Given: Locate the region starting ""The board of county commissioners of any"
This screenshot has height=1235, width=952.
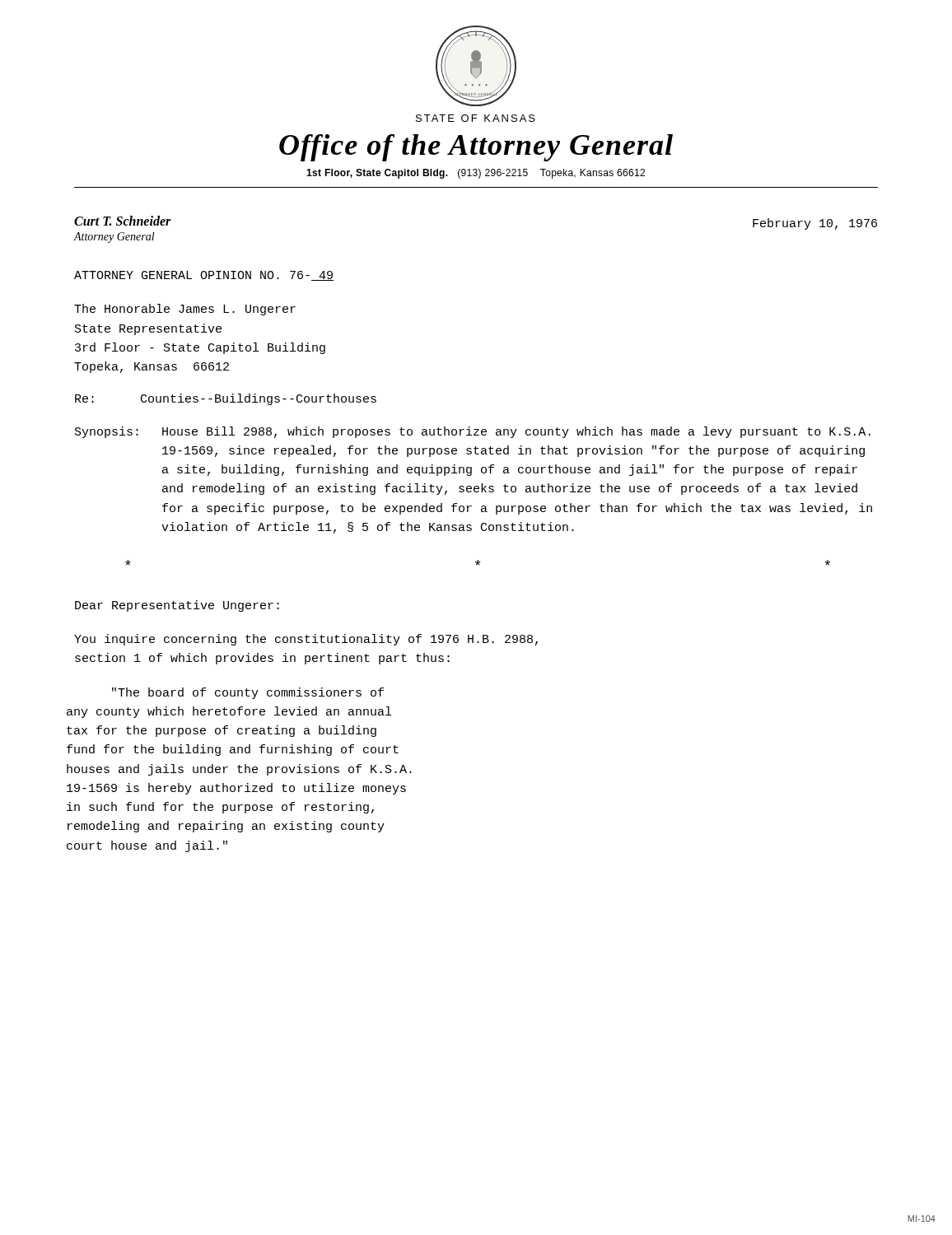Looking at the screenshot, I should coord(240,770).
